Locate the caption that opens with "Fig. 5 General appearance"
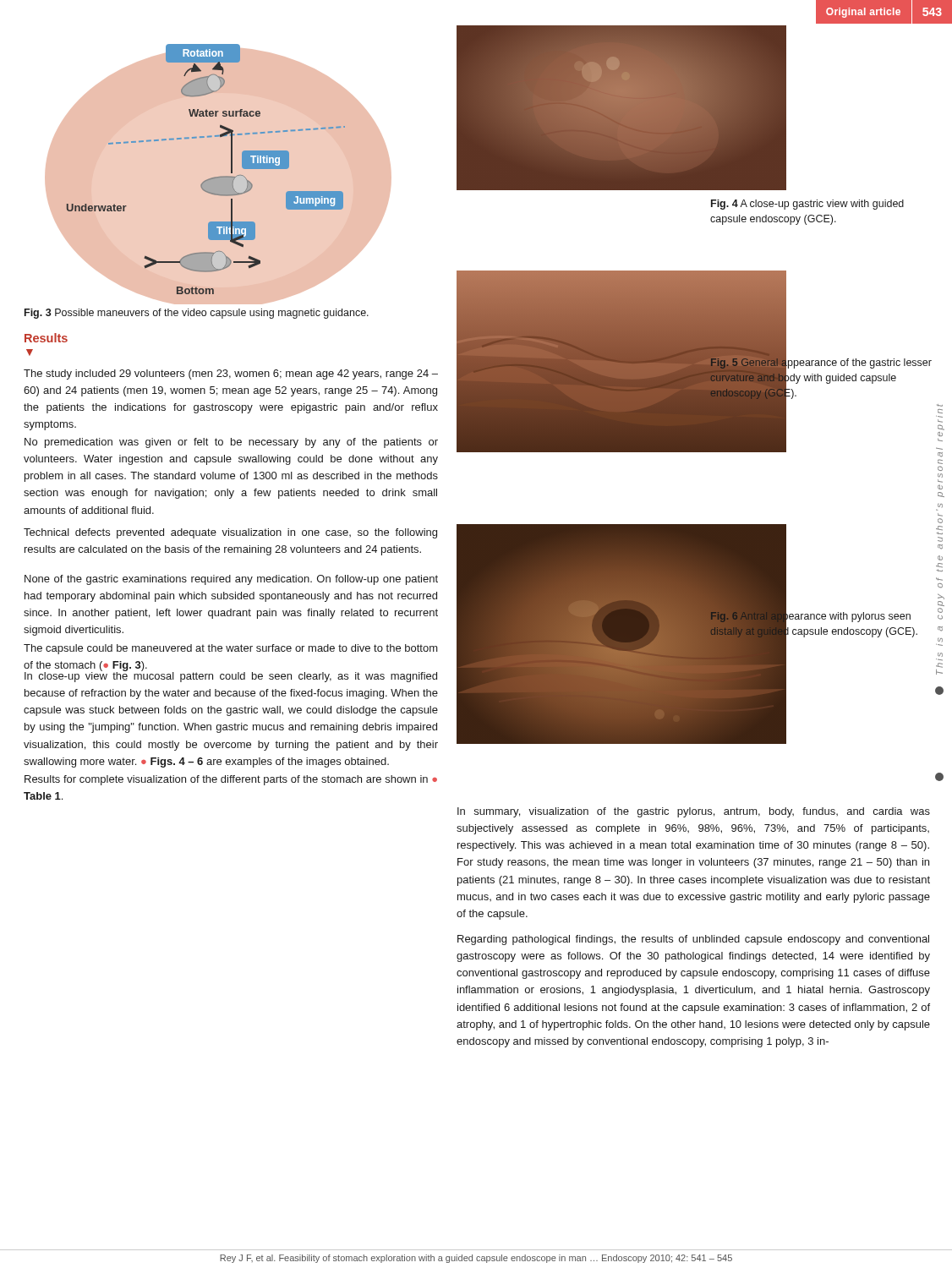The width and height of the screenshot is (952, 1268). [x=821, y=378]
